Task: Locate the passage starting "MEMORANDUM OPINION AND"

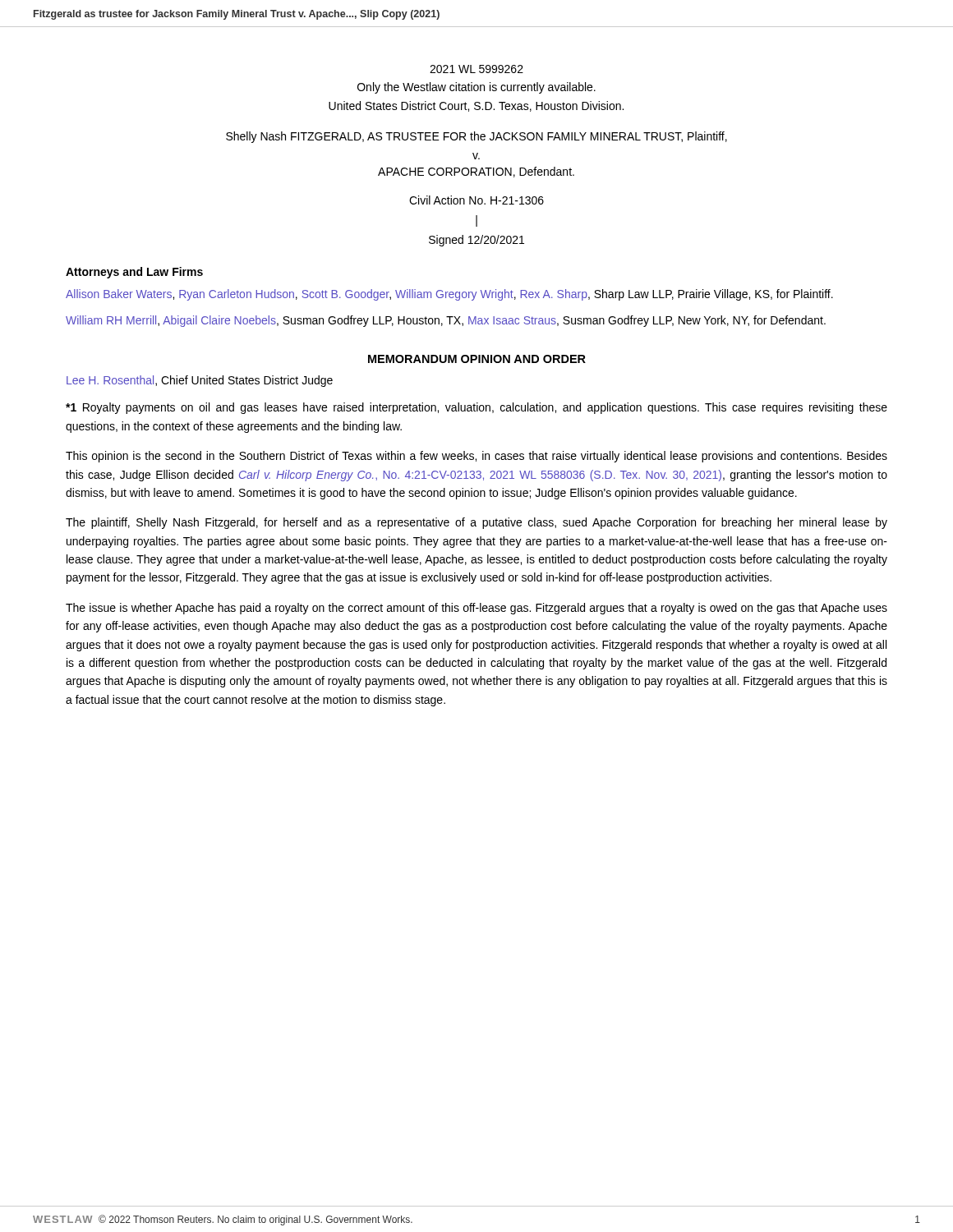Action: (x=476, y=359)
